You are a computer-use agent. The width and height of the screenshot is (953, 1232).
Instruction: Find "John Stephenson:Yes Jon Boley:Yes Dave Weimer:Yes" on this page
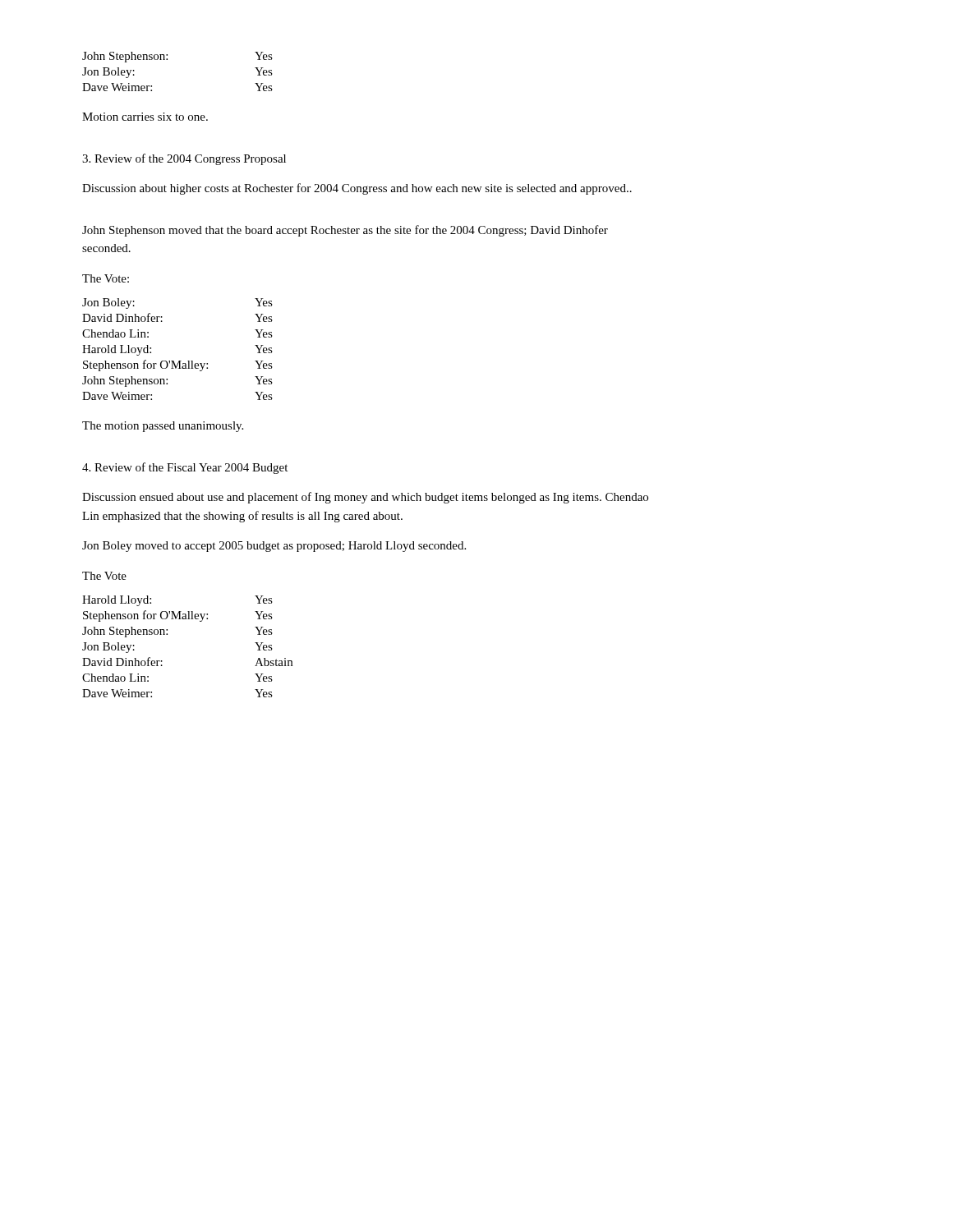[123, 57]
